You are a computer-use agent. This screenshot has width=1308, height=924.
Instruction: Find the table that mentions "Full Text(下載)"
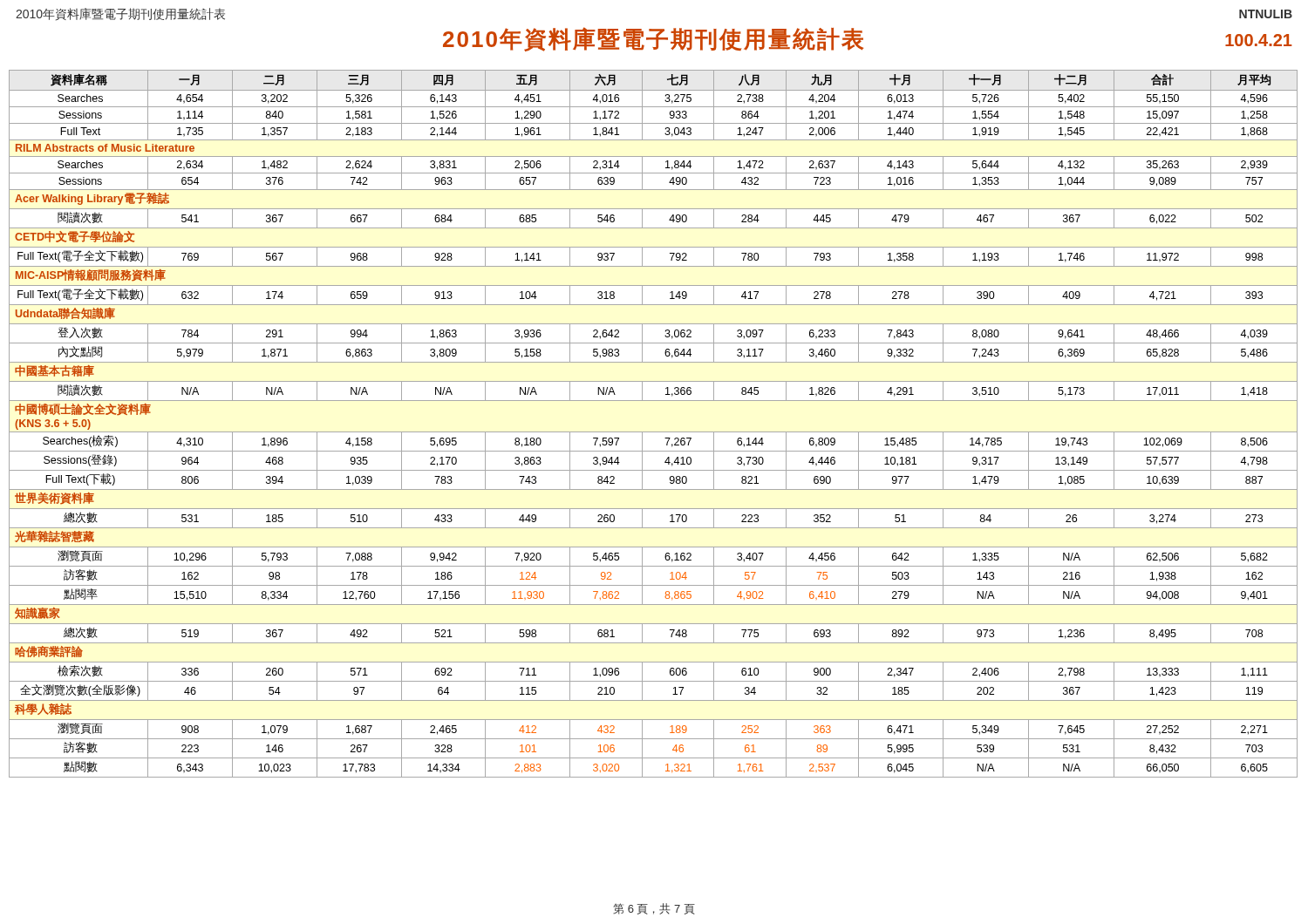pyautogui.click(x=653, y=424)
